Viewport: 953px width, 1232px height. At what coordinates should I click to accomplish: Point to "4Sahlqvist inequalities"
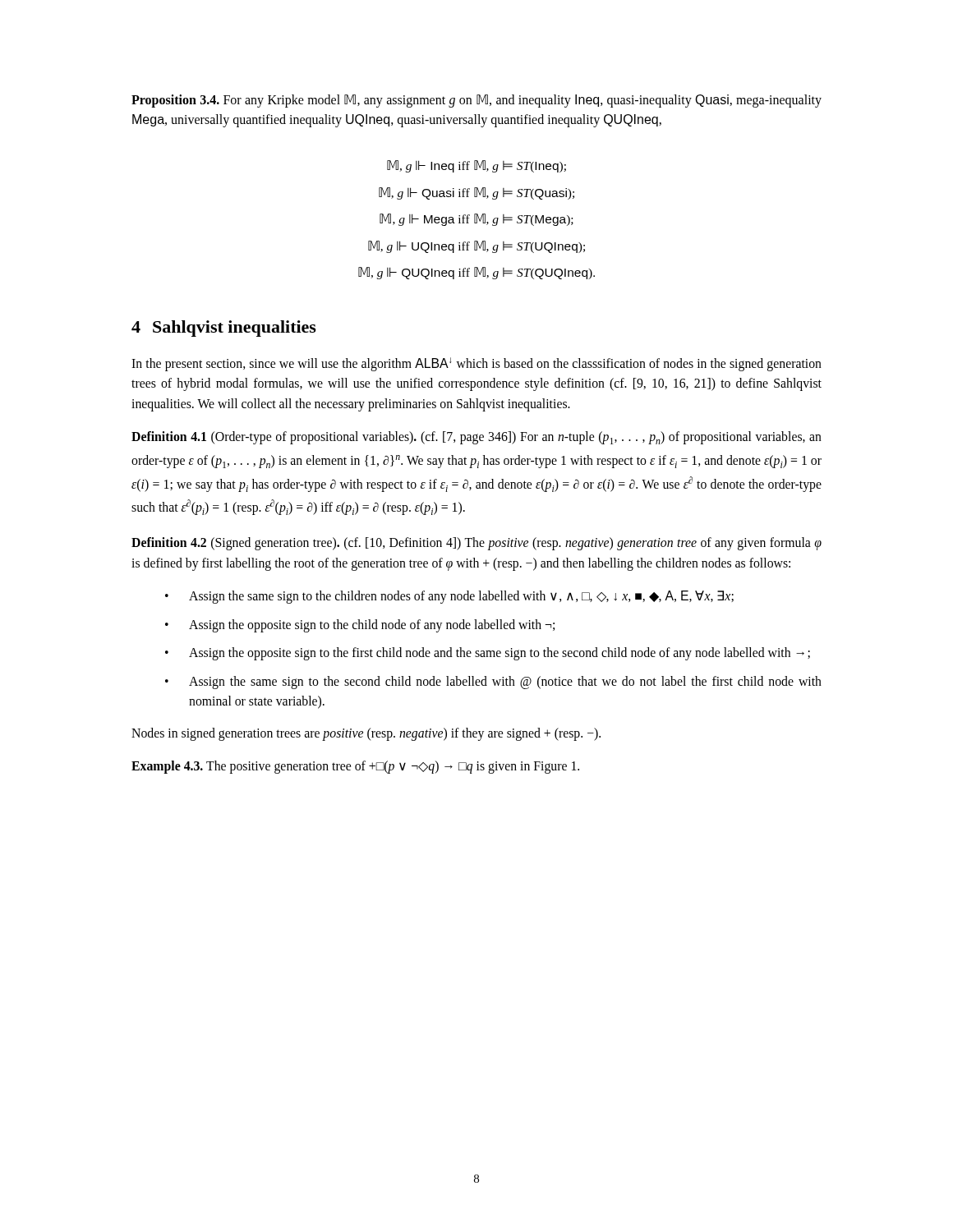(224, 326)
